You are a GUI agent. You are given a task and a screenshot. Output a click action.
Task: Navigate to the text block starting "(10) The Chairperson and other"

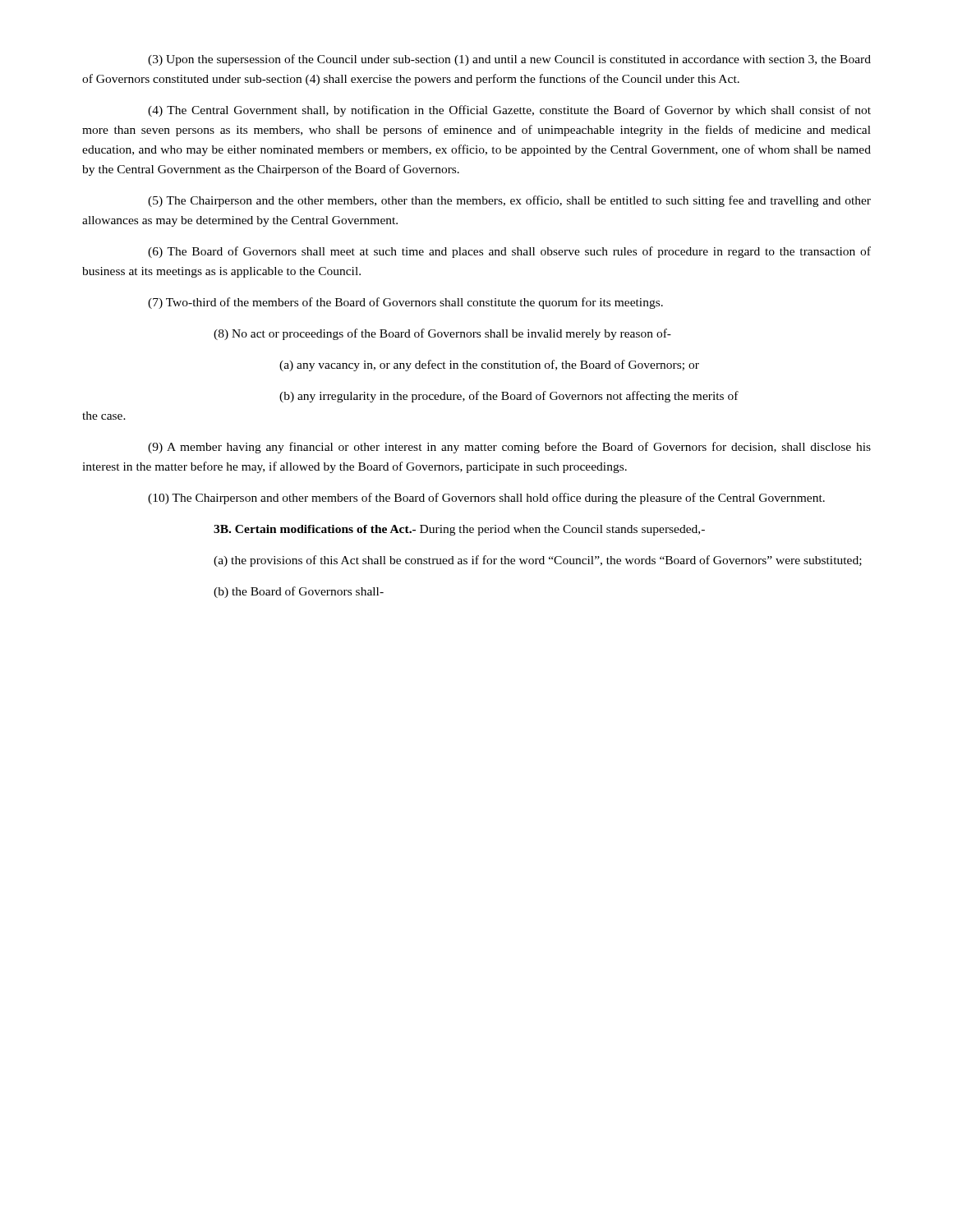coord(487,498)
